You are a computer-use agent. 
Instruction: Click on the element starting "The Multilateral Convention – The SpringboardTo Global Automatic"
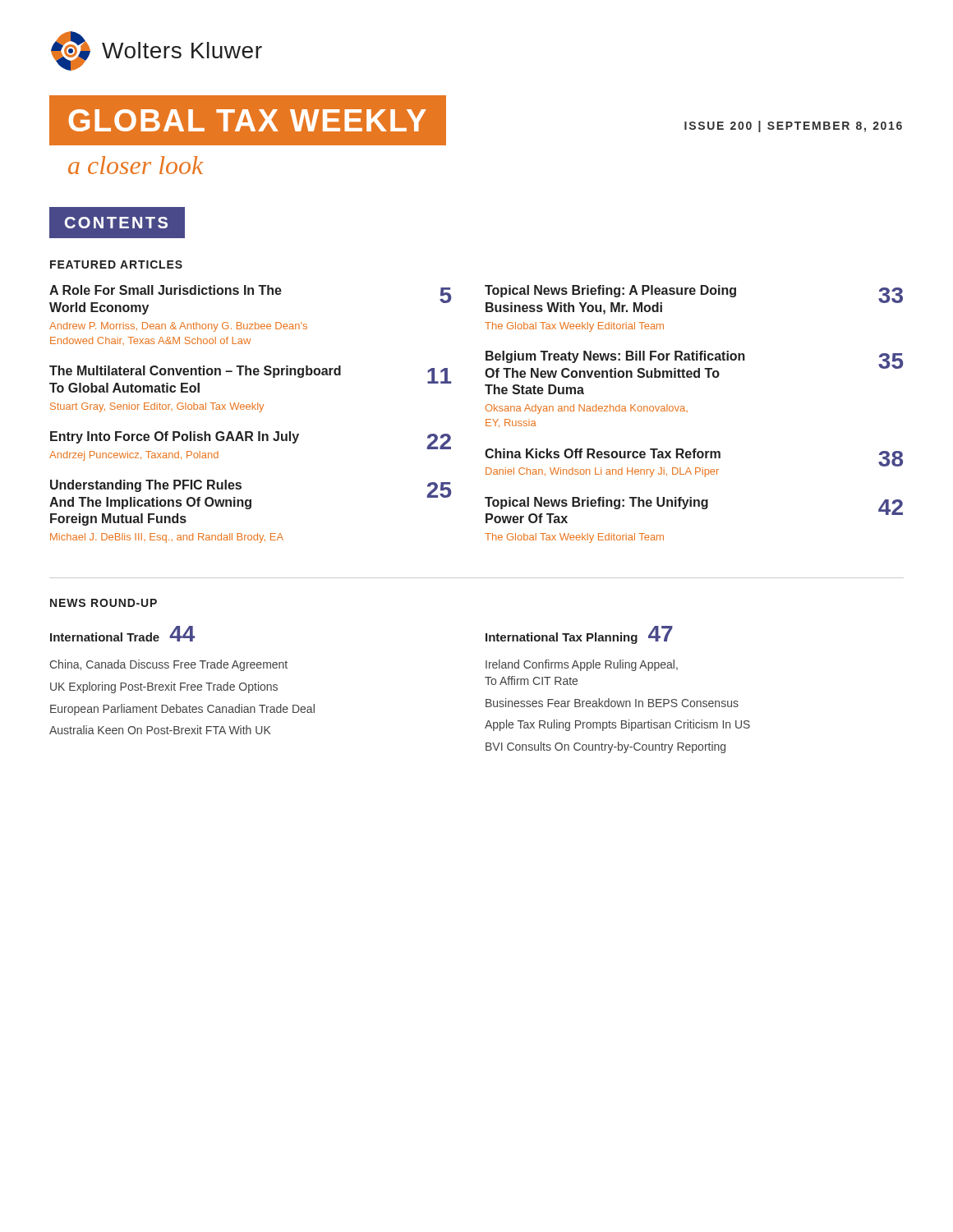pos(173,375)
